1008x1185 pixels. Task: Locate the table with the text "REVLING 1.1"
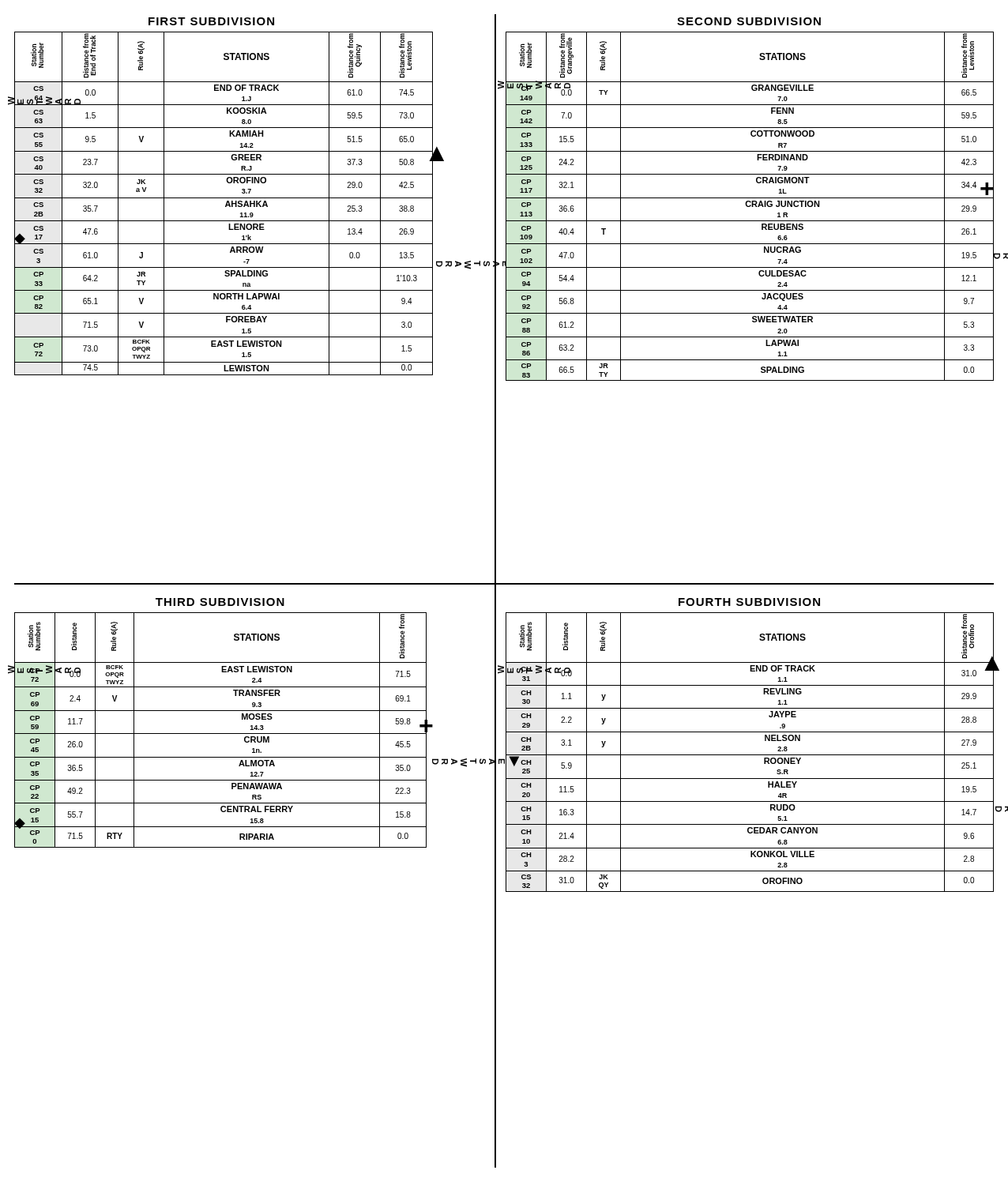(x=750, y=752)
